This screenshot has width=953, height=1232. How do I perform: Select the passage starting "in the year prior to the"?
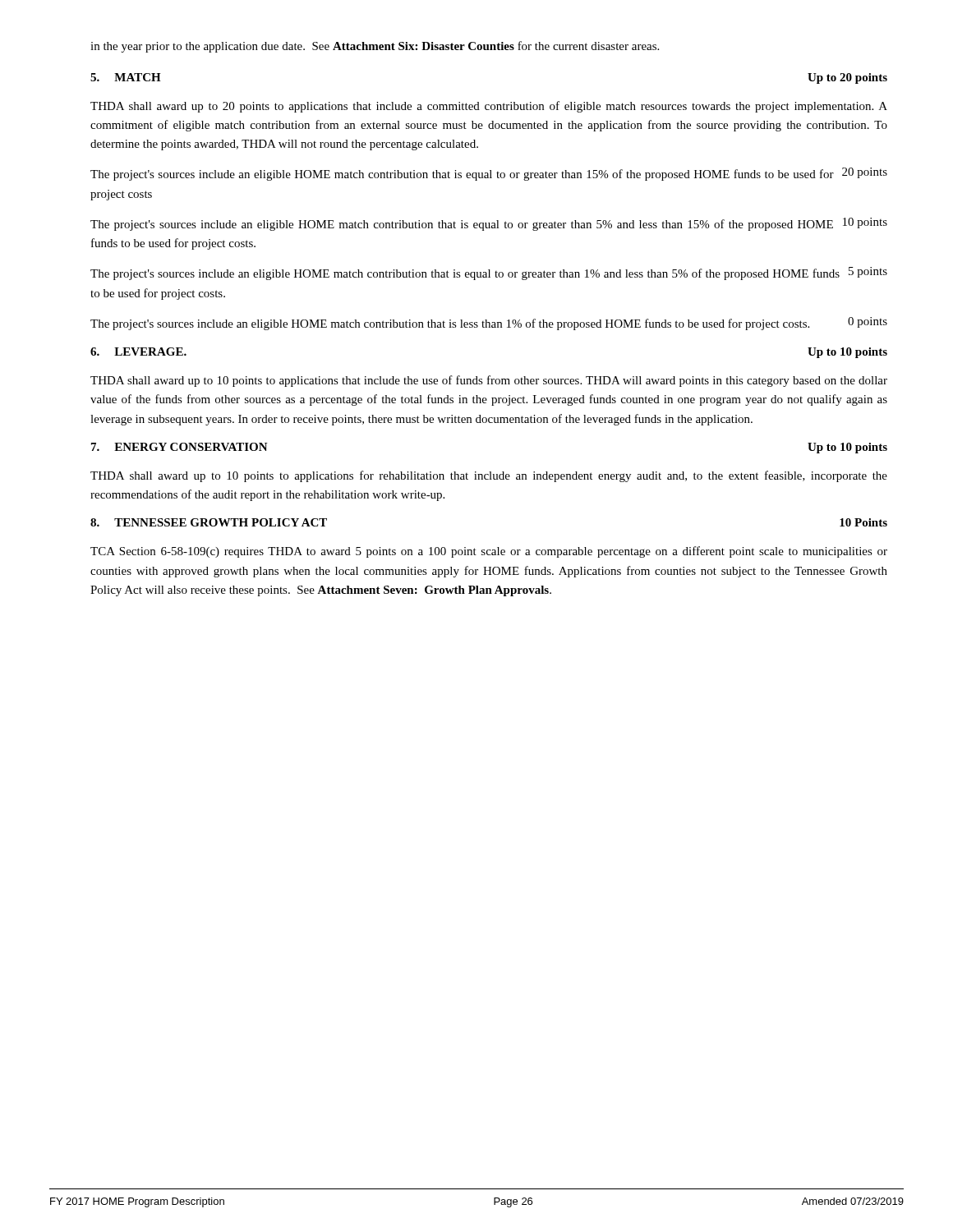[x=489, y=46]
